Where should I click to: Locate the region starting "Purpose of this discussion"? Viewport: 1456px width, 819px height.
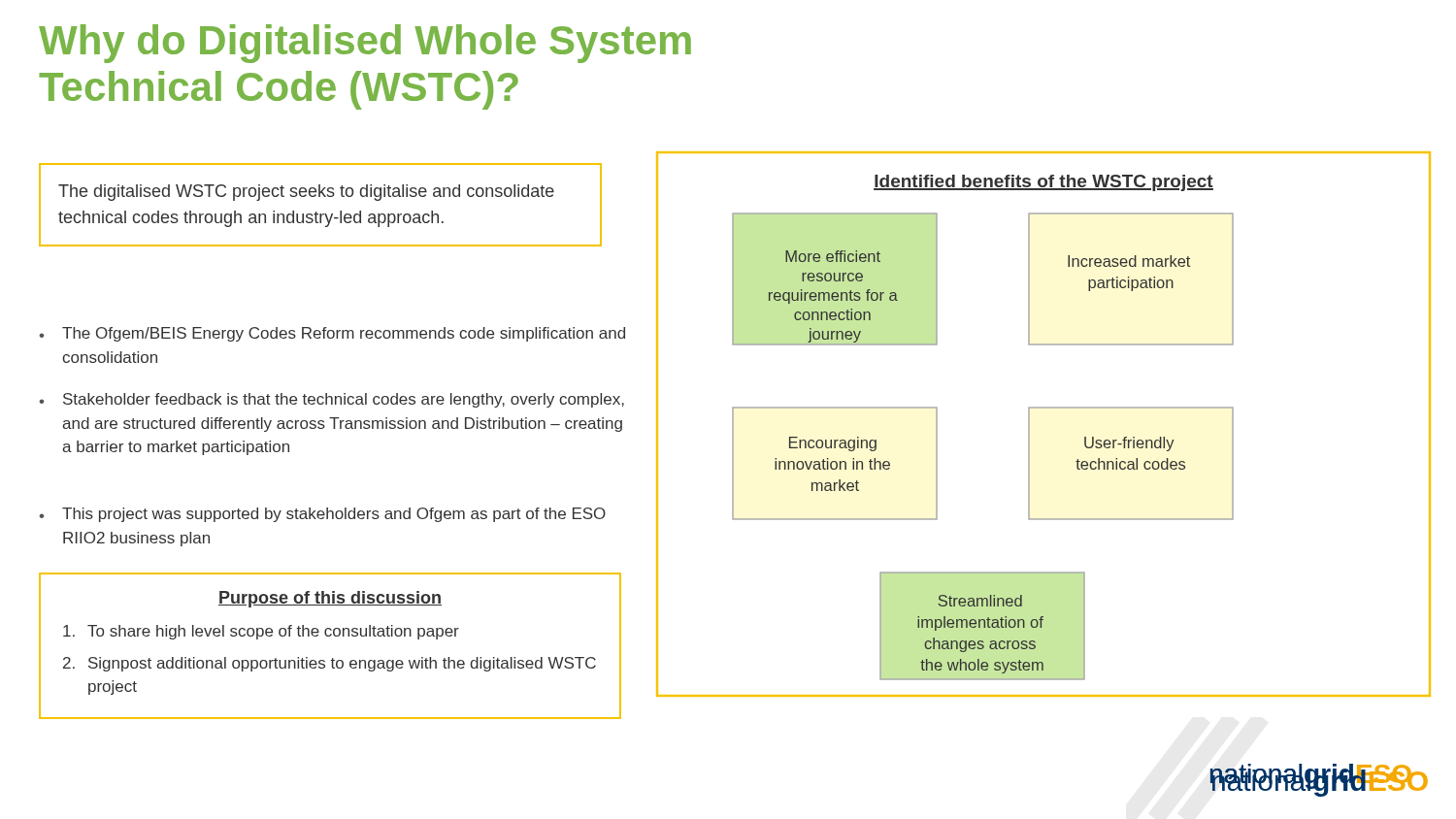(x=330, y=598)
